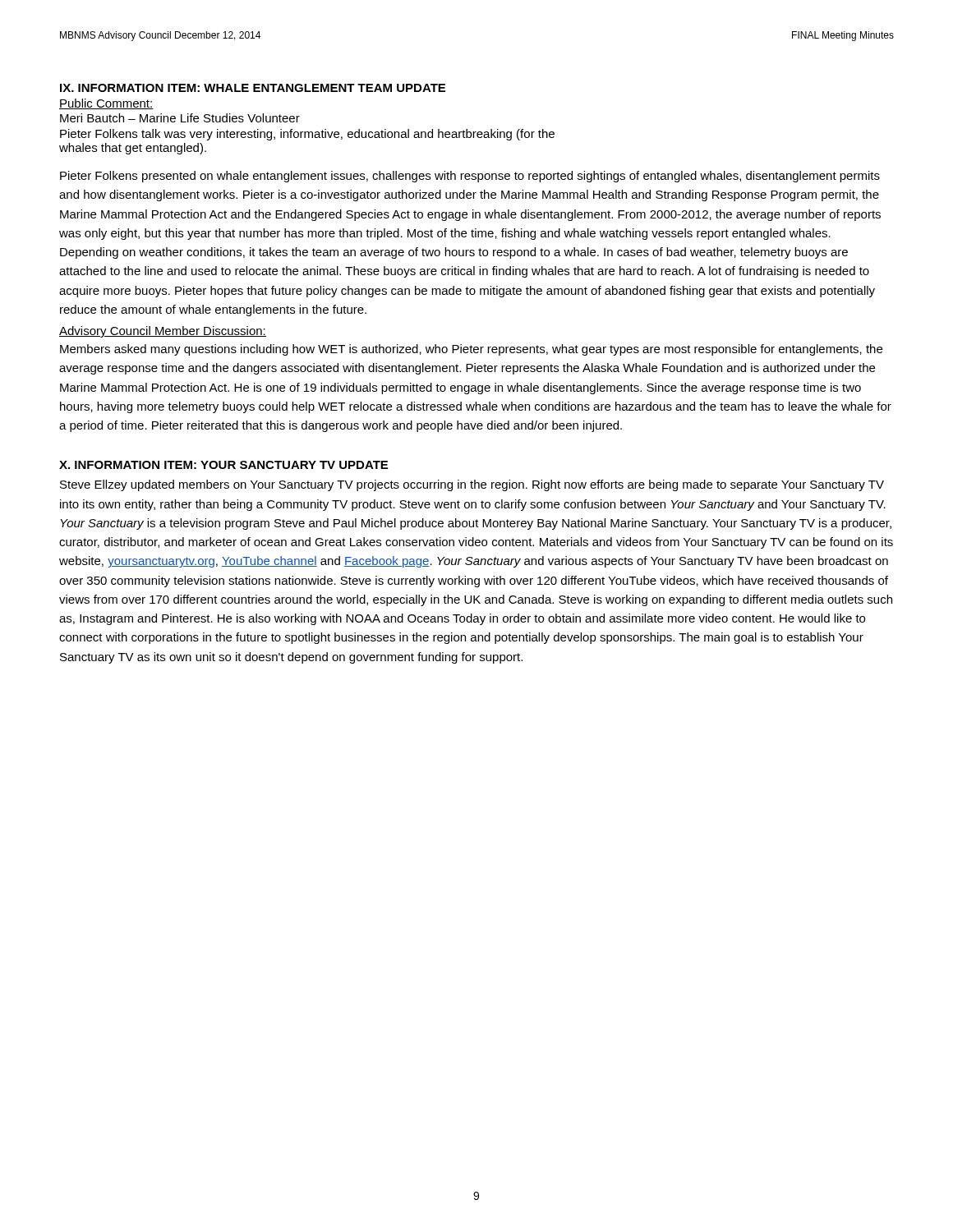Where is the passage that starts "Steve Ellzey updated members on Your Sanctuary TV"?
953x1232 pixels.
pos(476,570)
